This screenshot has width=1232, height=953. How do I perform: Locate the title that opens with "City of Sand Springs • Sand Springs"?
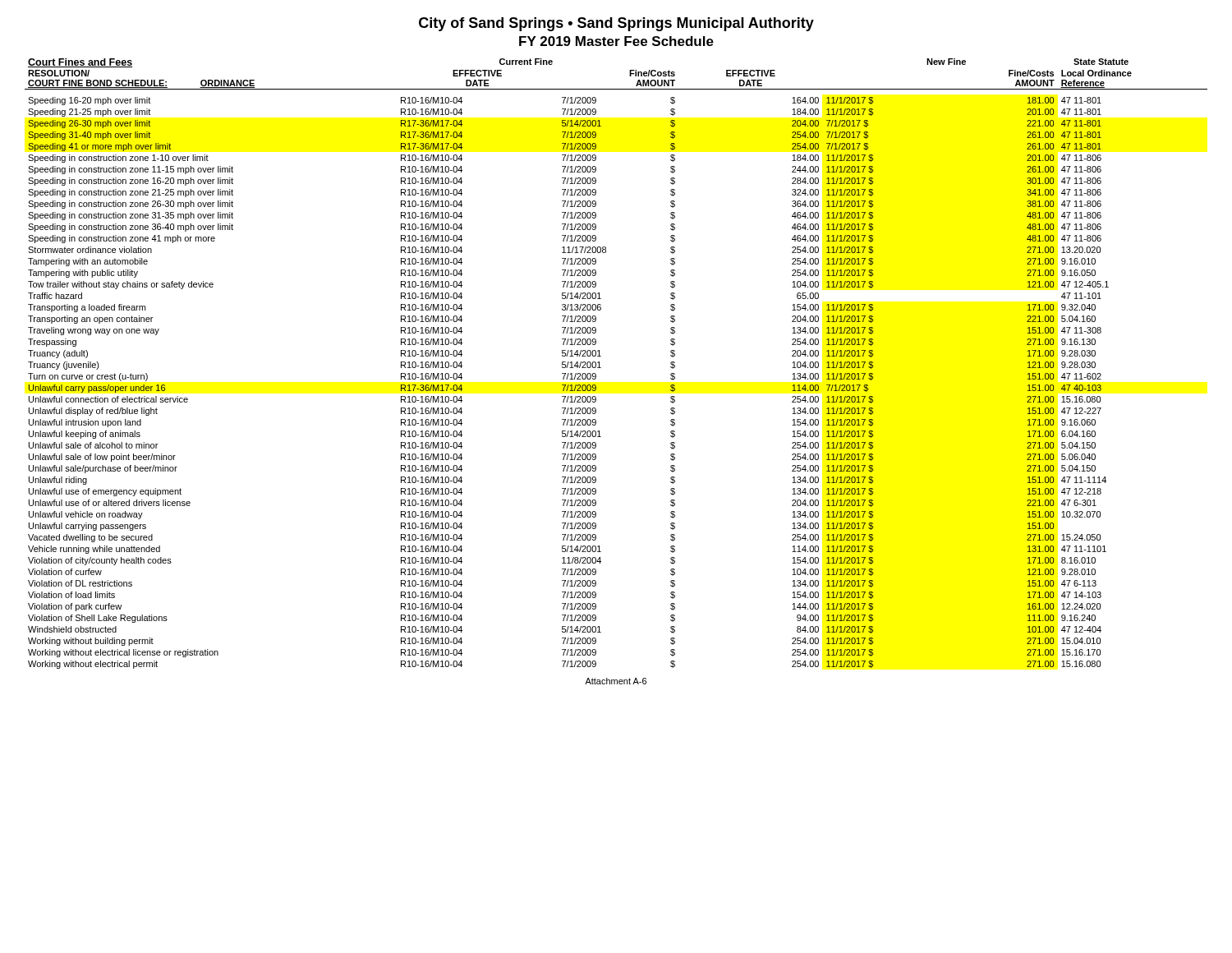pyautogui.click(x=616, y=23)
